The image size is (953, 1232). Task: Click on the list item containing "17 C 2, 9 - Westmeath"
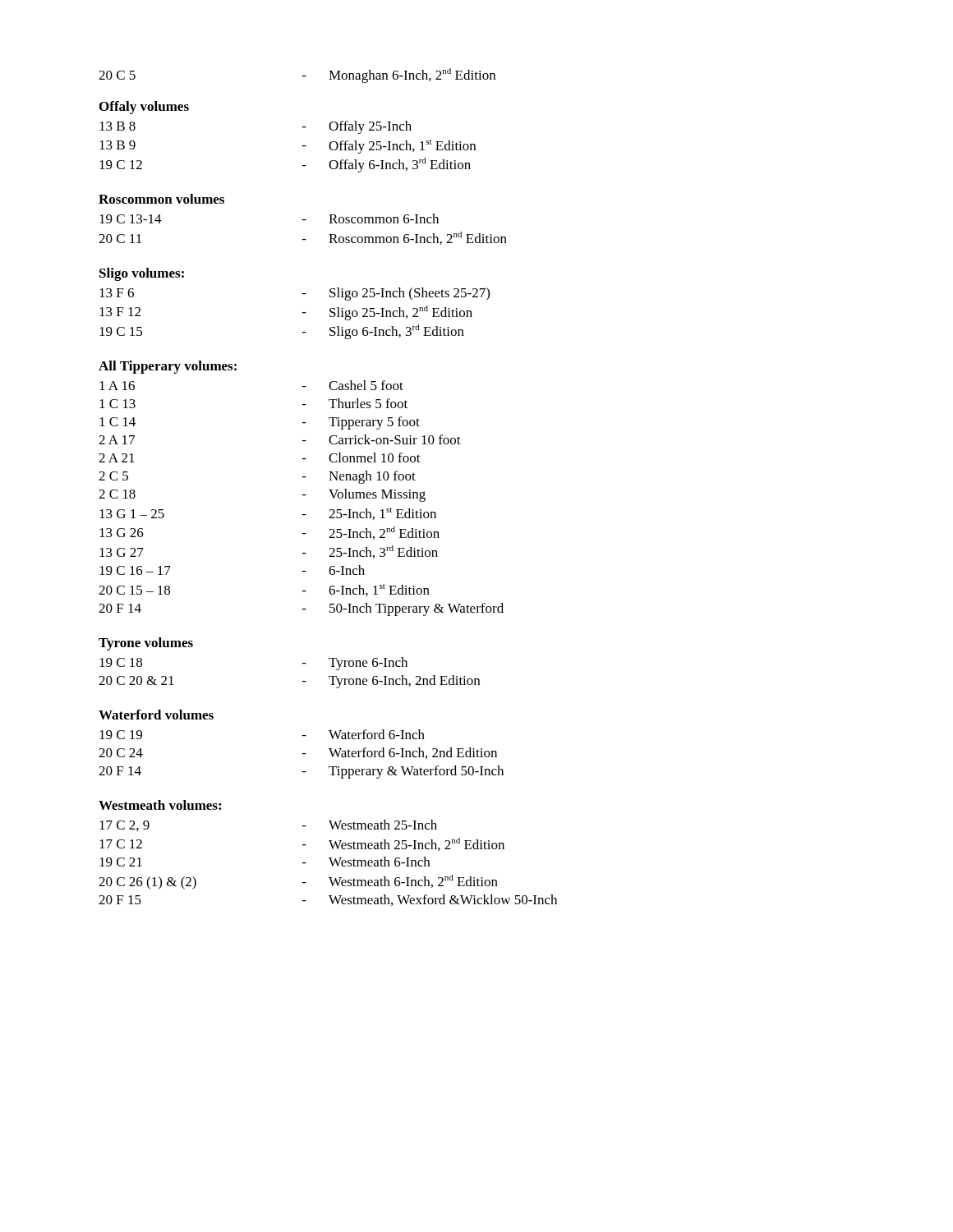pyautogui.click(x=118, y=825)
